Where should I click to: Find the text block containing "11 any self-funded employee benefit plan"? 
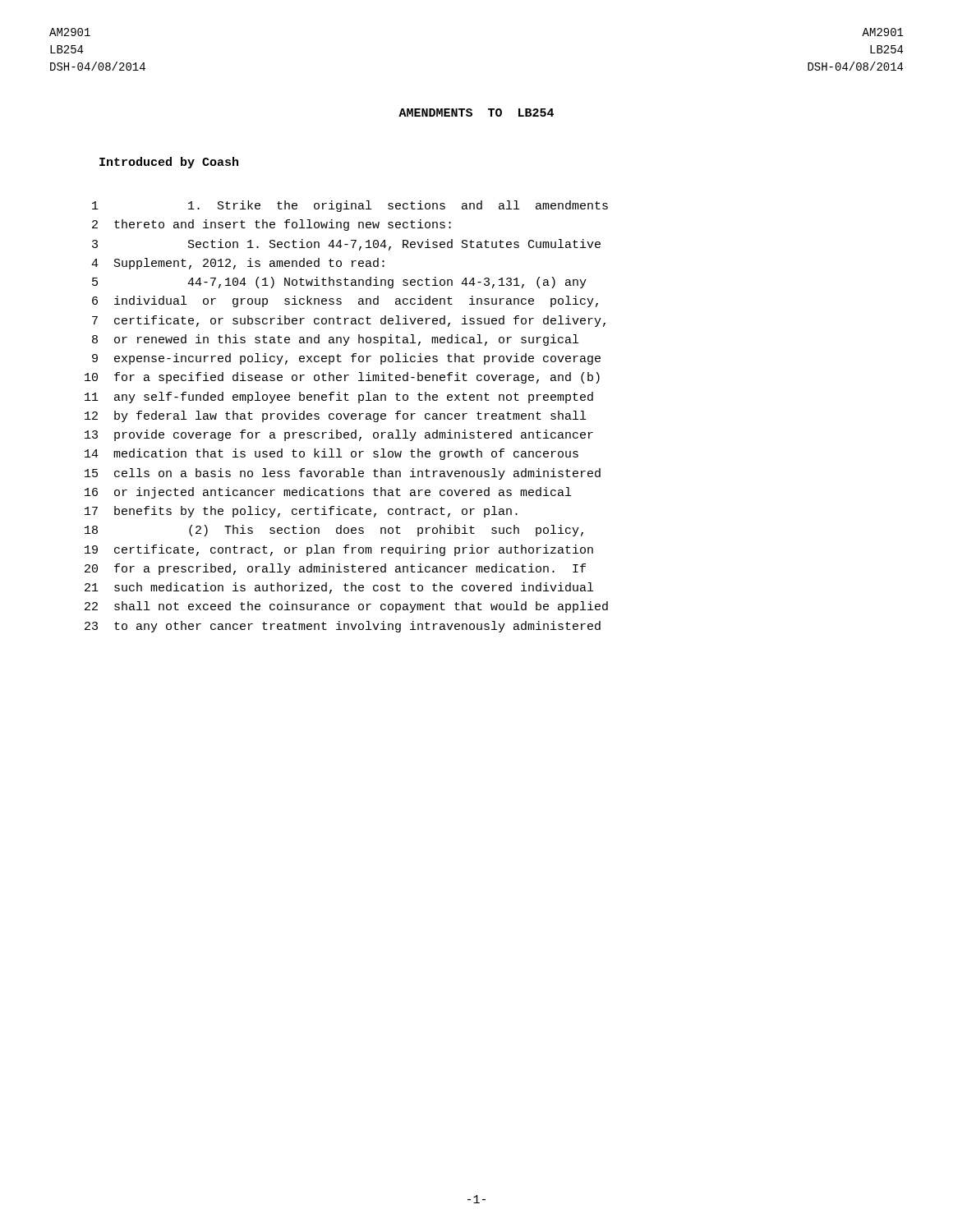click(x=476, y=398)
